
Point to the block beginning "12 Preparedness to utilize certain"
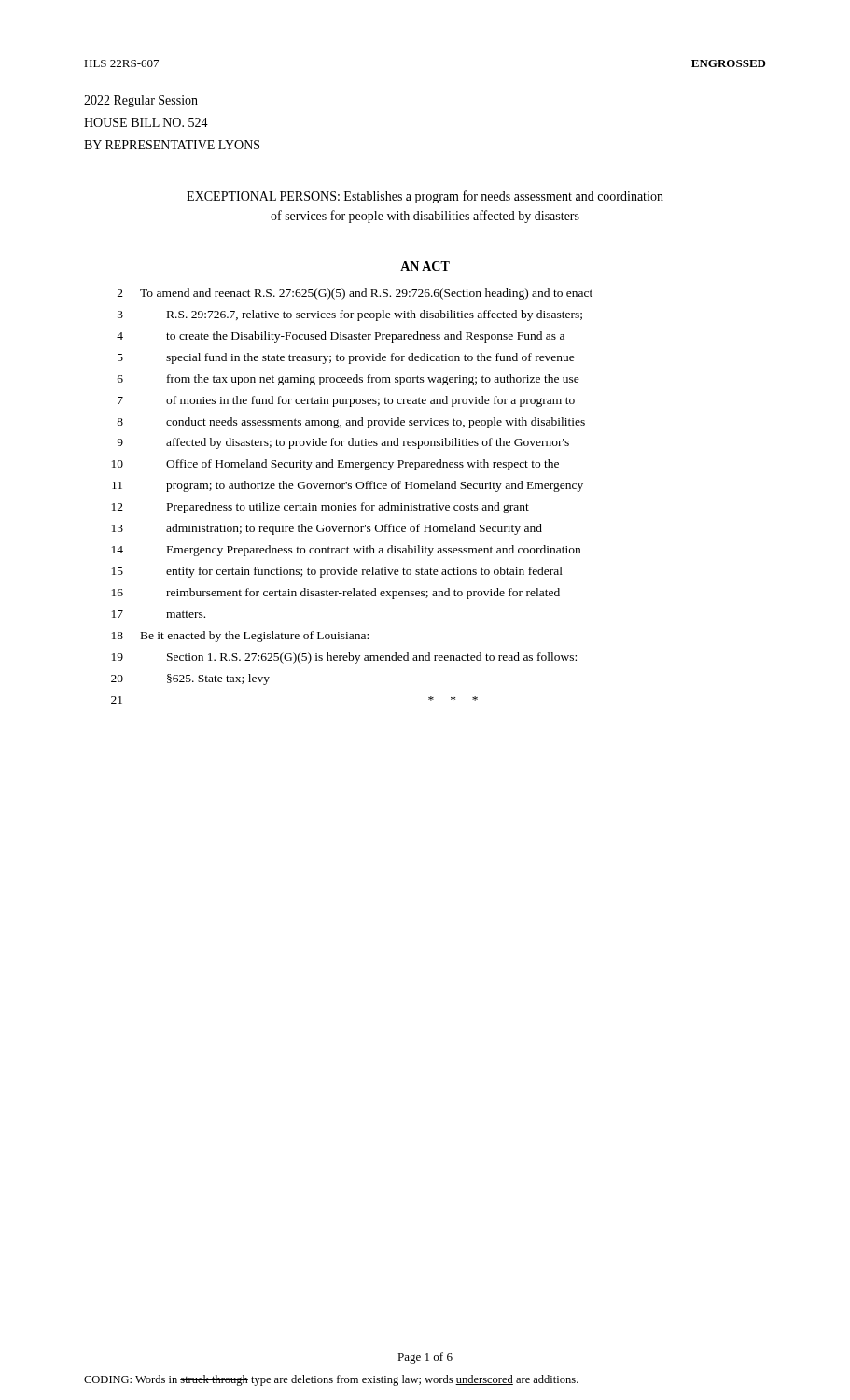click(x=425, y=507)
